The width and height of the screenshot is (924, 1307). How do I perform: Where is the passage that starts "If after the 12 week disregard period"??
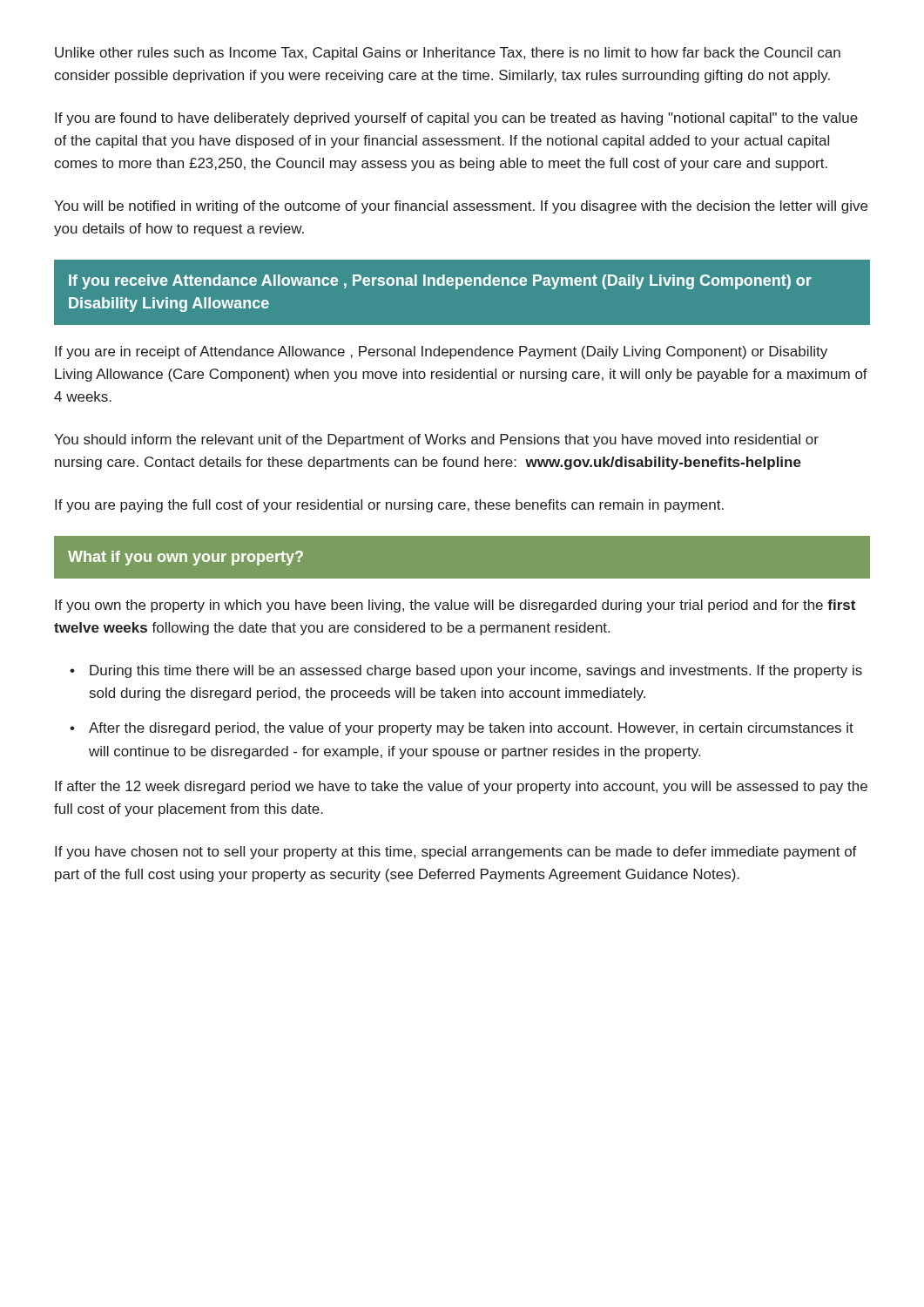(x=461, y=798)
